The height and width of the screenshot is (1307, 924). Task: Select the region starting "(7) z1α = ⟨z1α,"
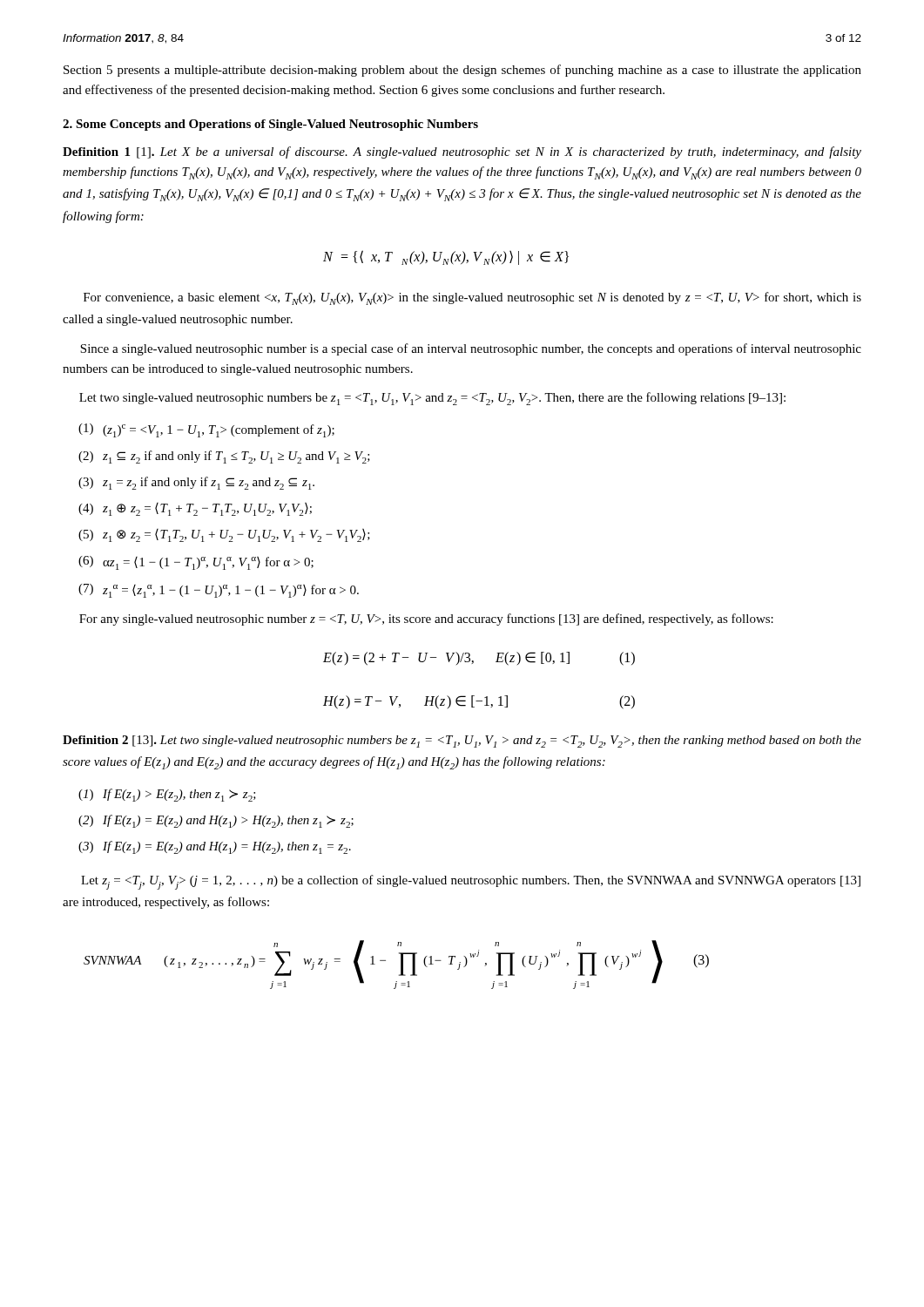[x=219, y=589]
